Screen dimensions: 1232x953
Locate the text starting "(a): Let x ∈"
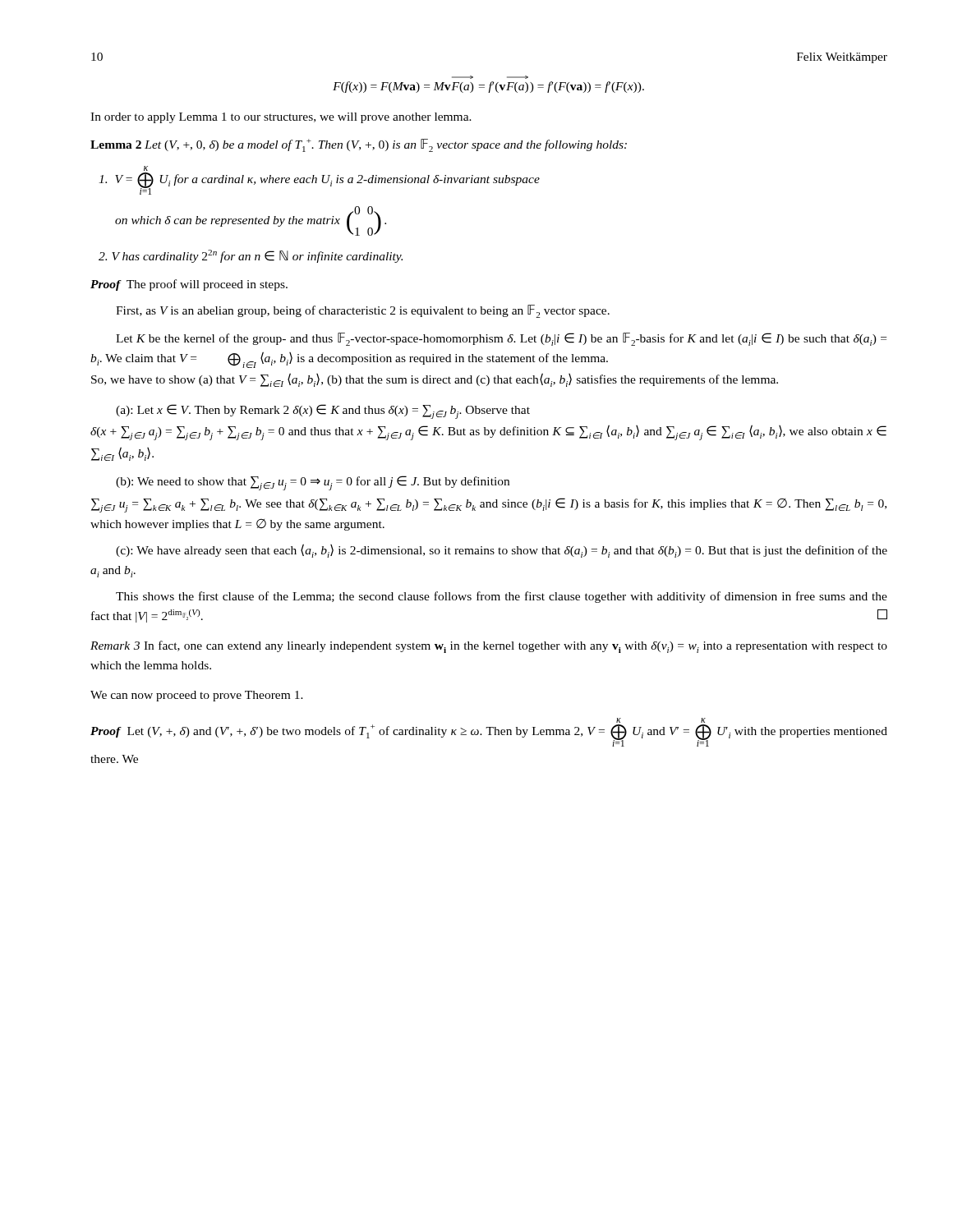(x=489, y=431)
